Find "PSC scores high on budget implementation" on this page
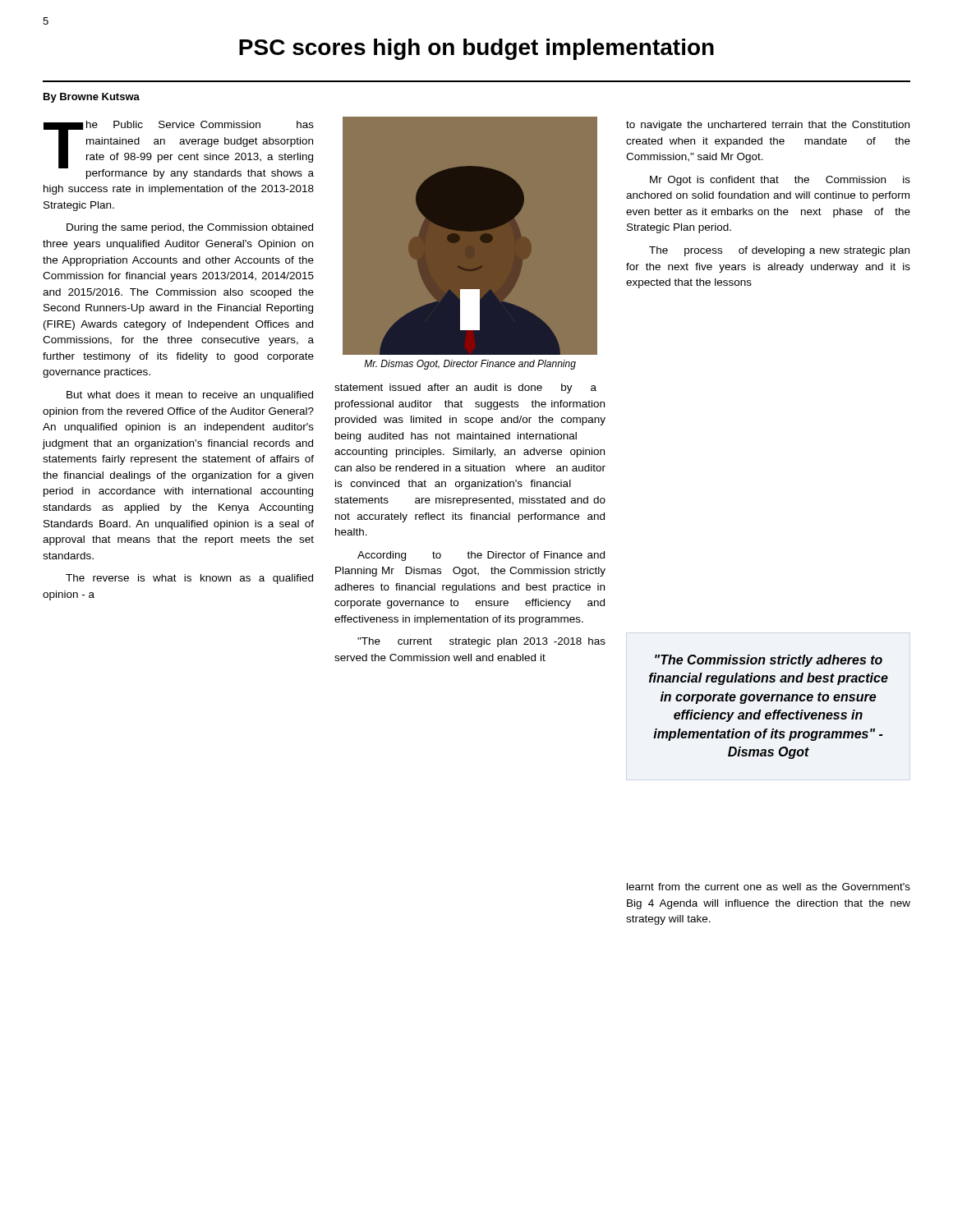Image resolution: width=953 pixels, height=1232 pixels. coord(476,48)
